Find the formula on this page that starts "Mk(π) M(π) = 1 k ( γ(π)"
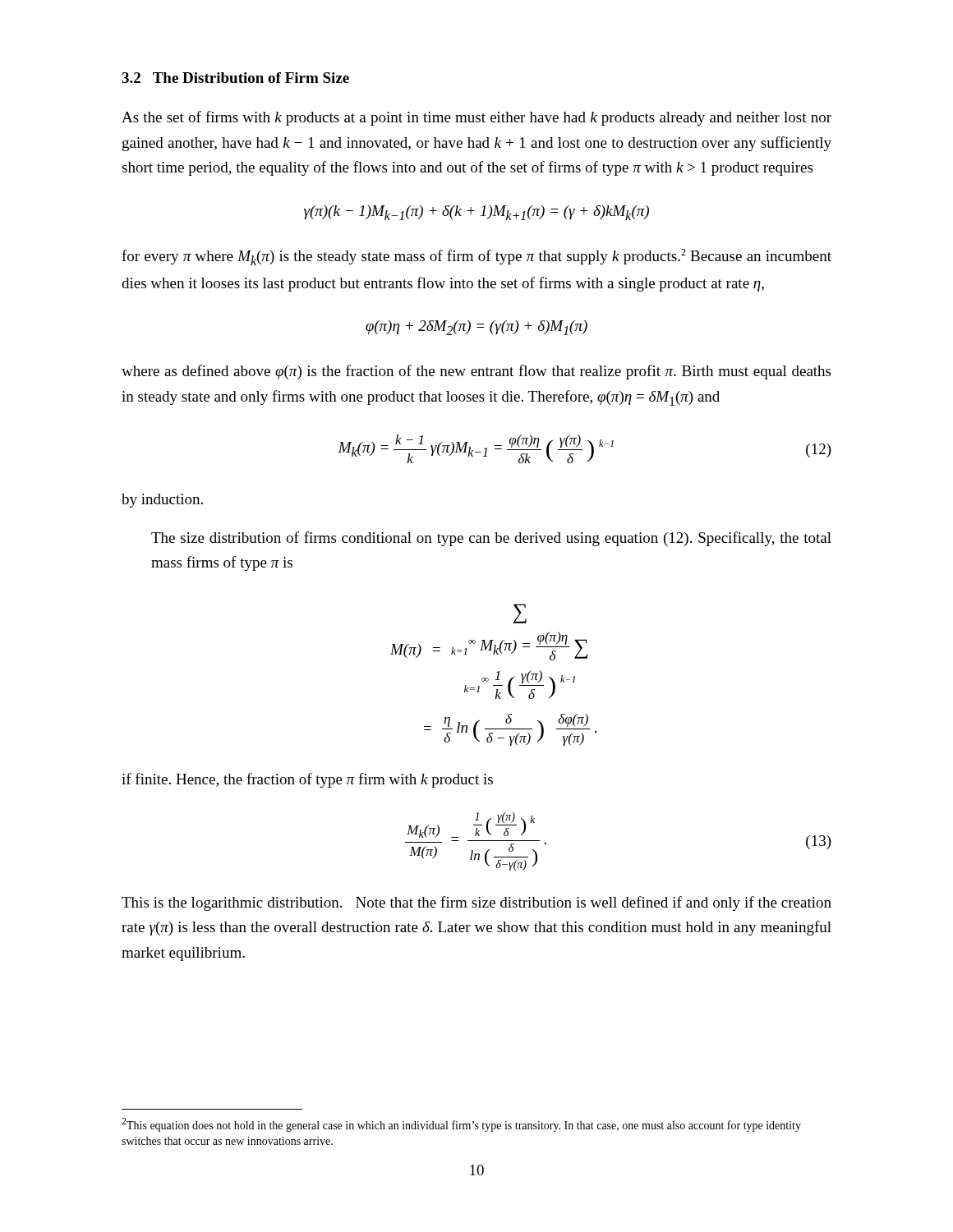 click(503, 841)
